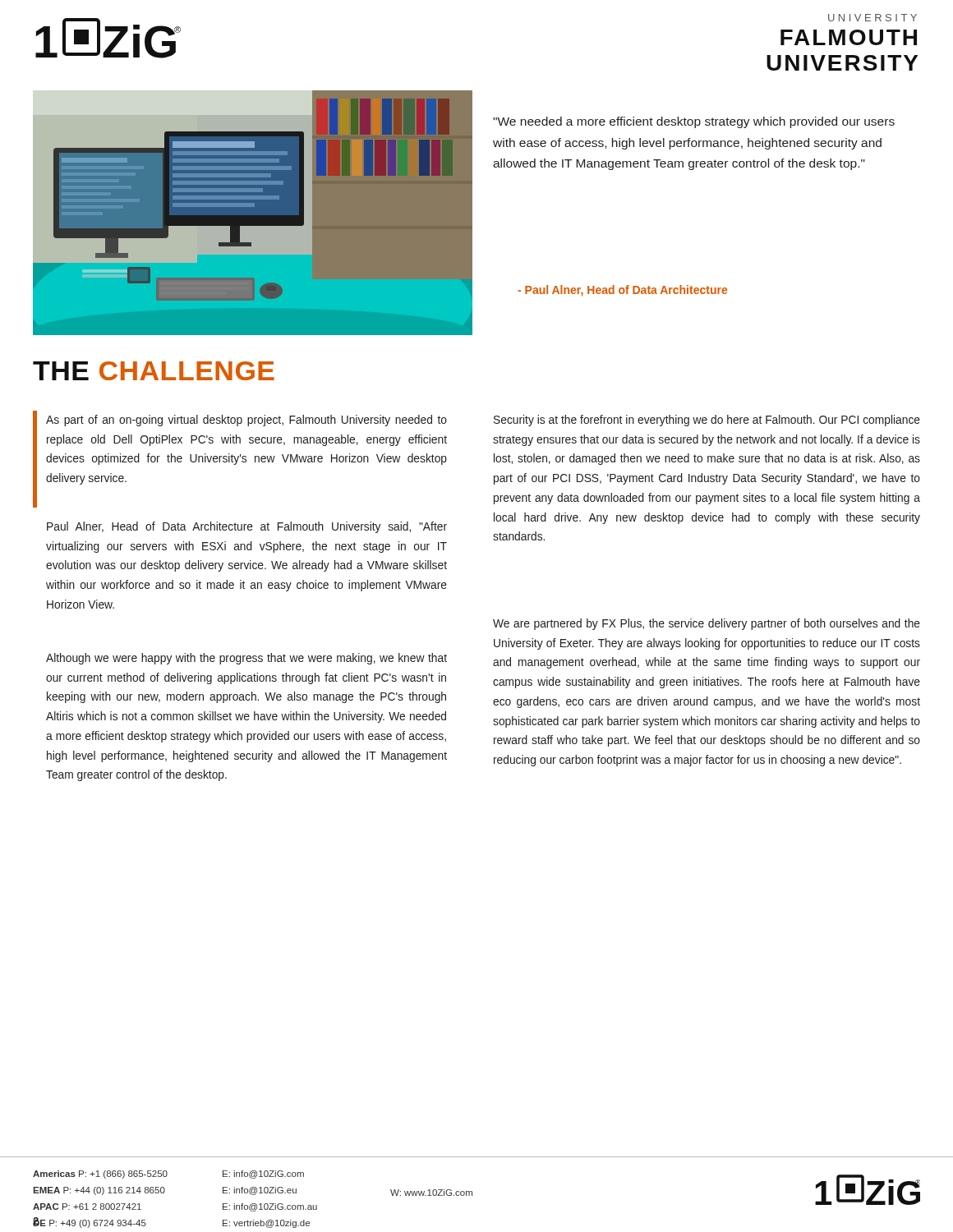Locate the section header containing "THE CHALLENGE"

click(154, 370)
